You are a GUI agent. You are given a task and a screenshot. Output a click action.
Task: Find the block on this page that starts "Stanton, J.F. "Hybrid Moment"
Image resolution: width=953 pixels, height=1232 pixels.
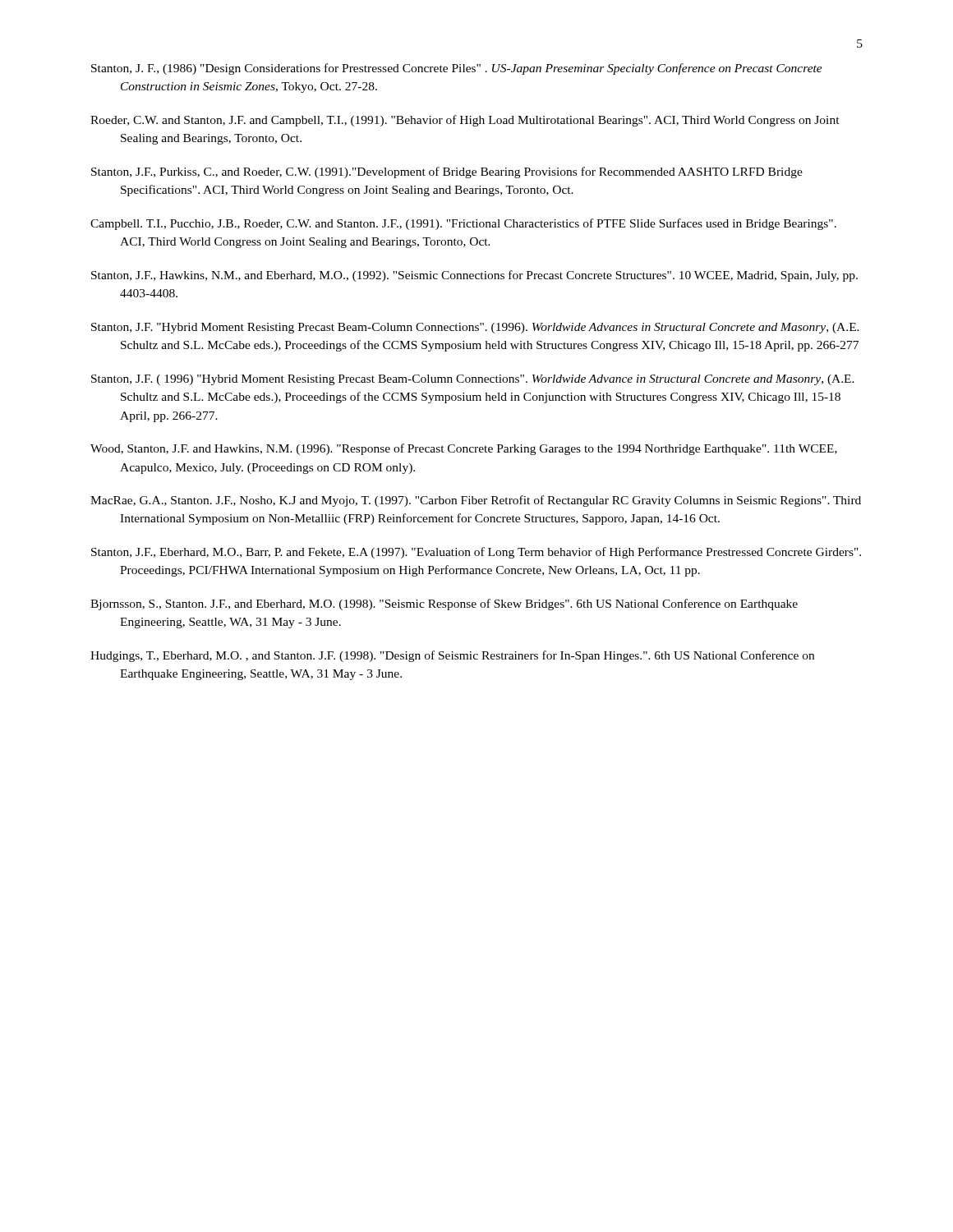(x=475, y=335)
